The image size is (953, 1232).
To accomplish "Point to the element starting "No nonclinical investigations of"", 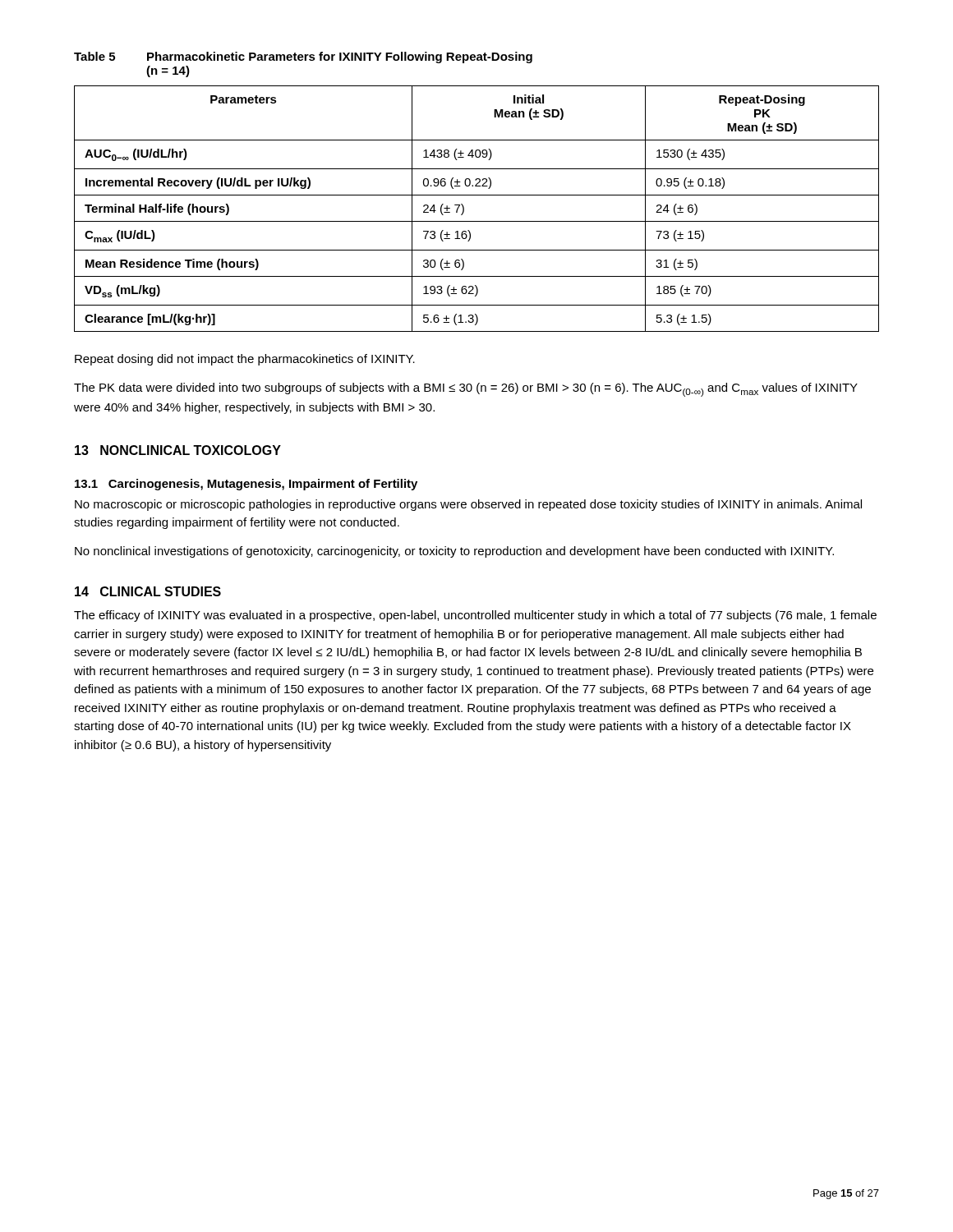I will click(x=454, y=550).
